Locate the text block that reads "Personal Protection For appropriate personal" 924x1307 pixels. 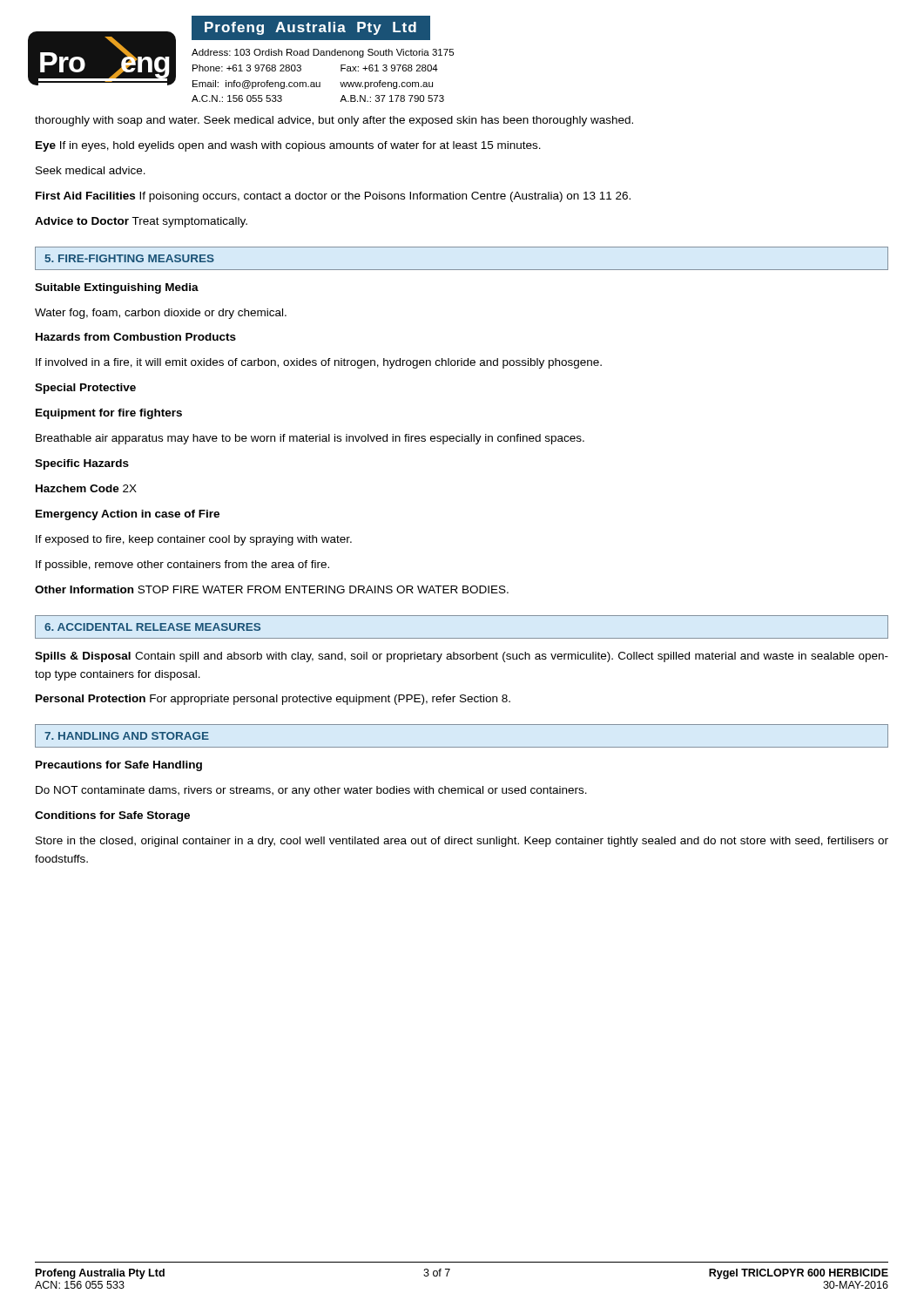click(x=273, y=699)
